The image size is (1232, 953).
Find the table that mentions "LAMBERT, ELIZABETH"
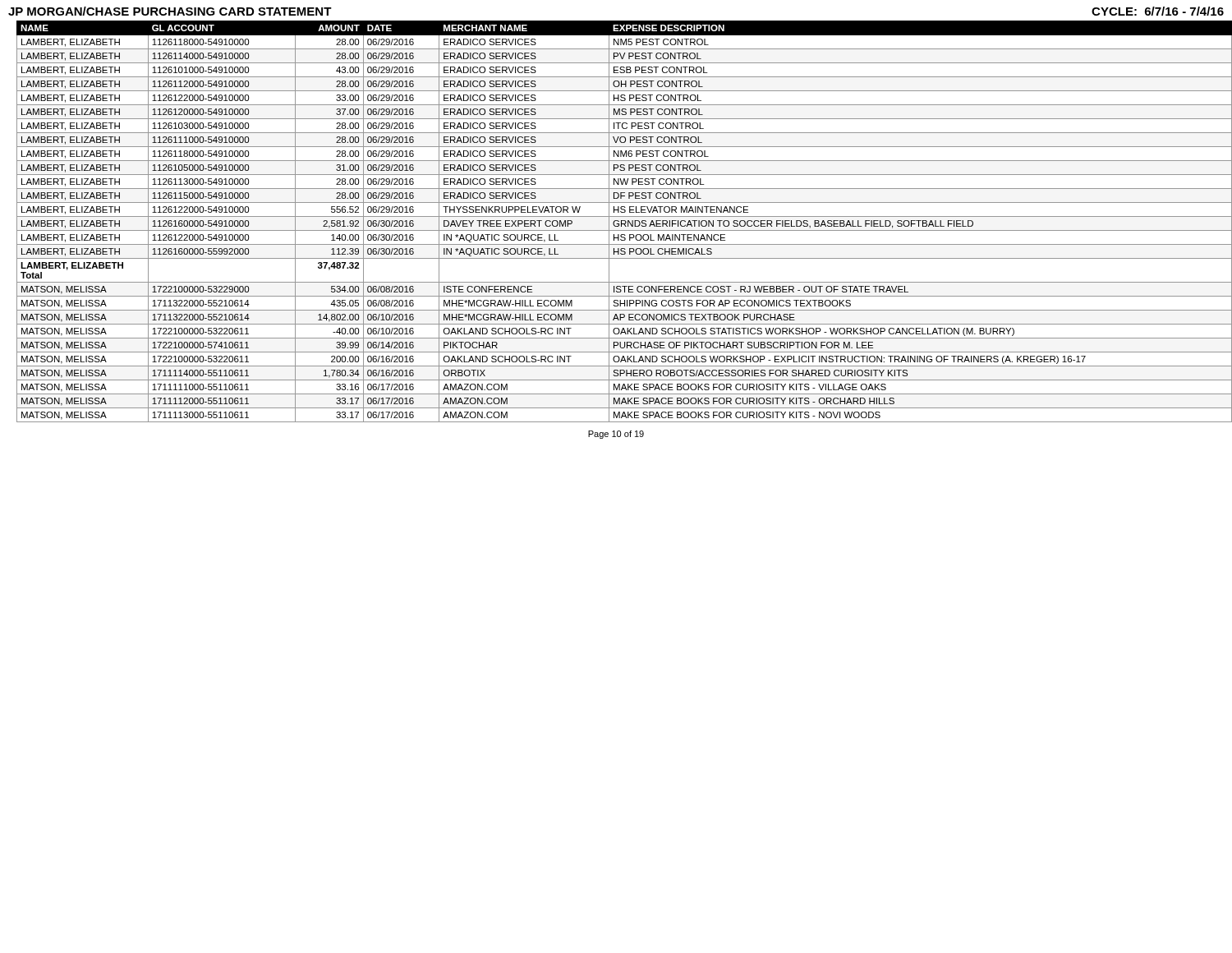(x=616, y=221)
